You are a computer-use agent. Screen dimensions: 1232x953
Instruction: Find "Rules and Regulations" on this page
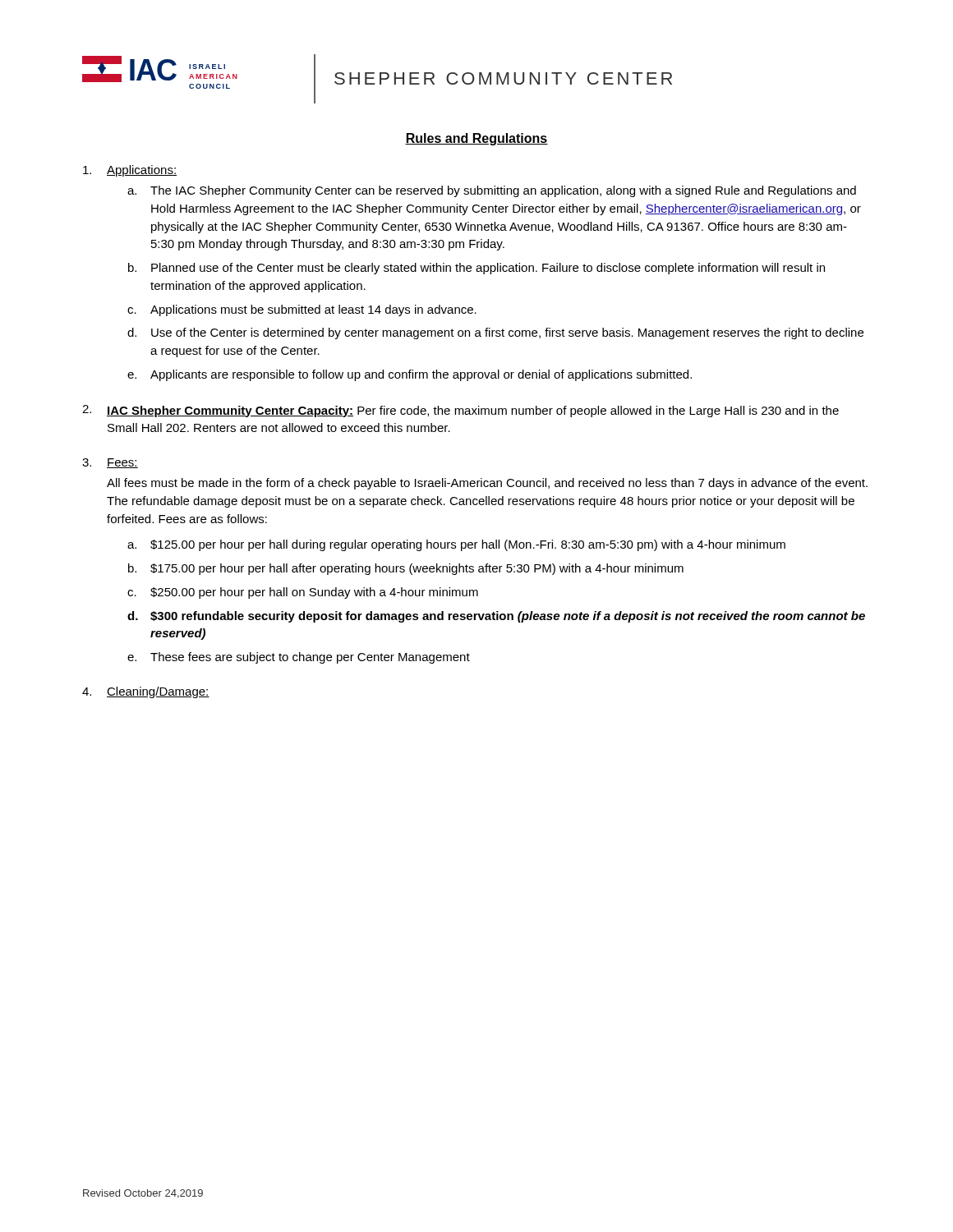476,138
